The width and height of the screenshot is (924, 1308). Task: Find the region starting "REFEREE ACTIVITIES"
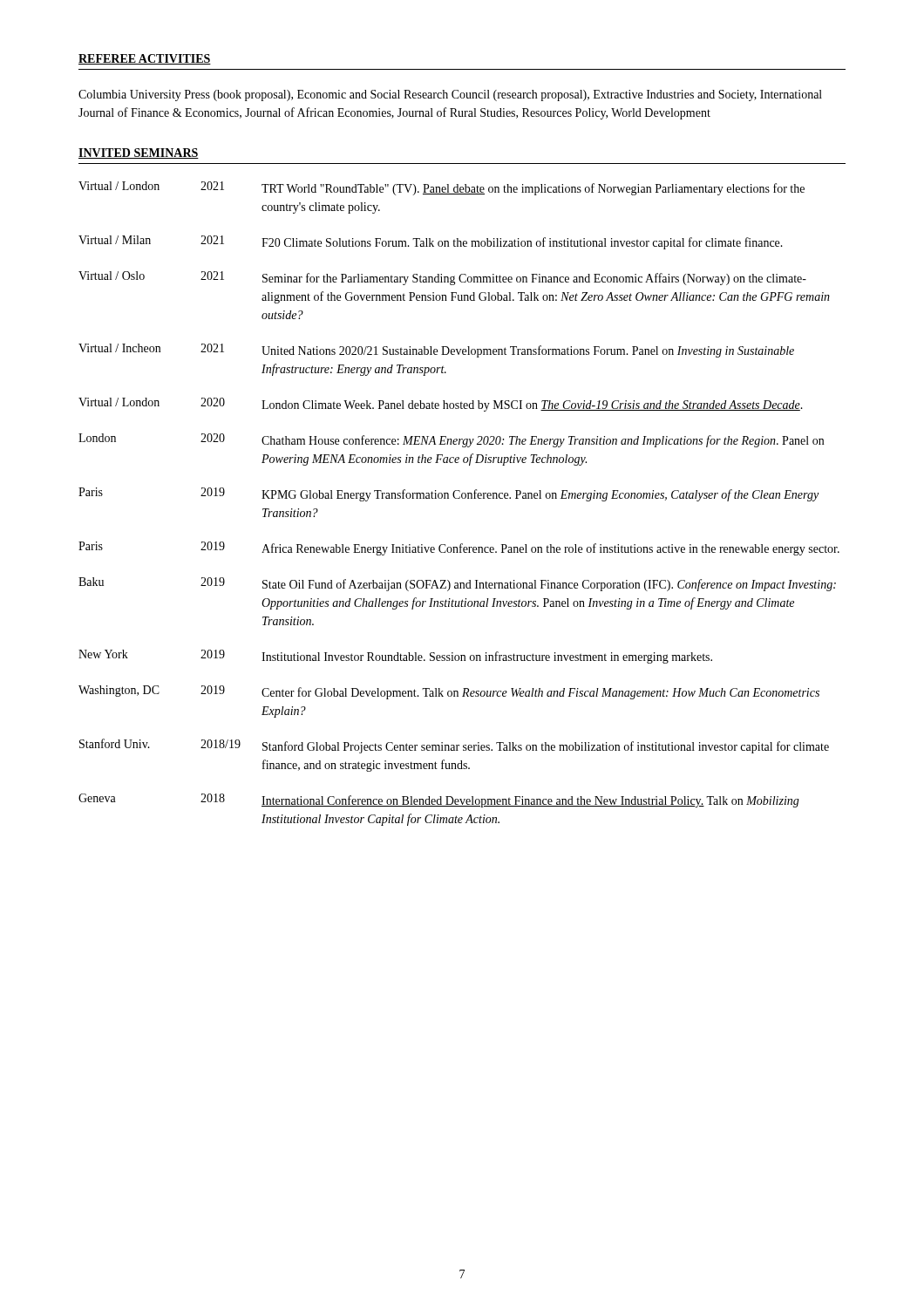(144, 59)
